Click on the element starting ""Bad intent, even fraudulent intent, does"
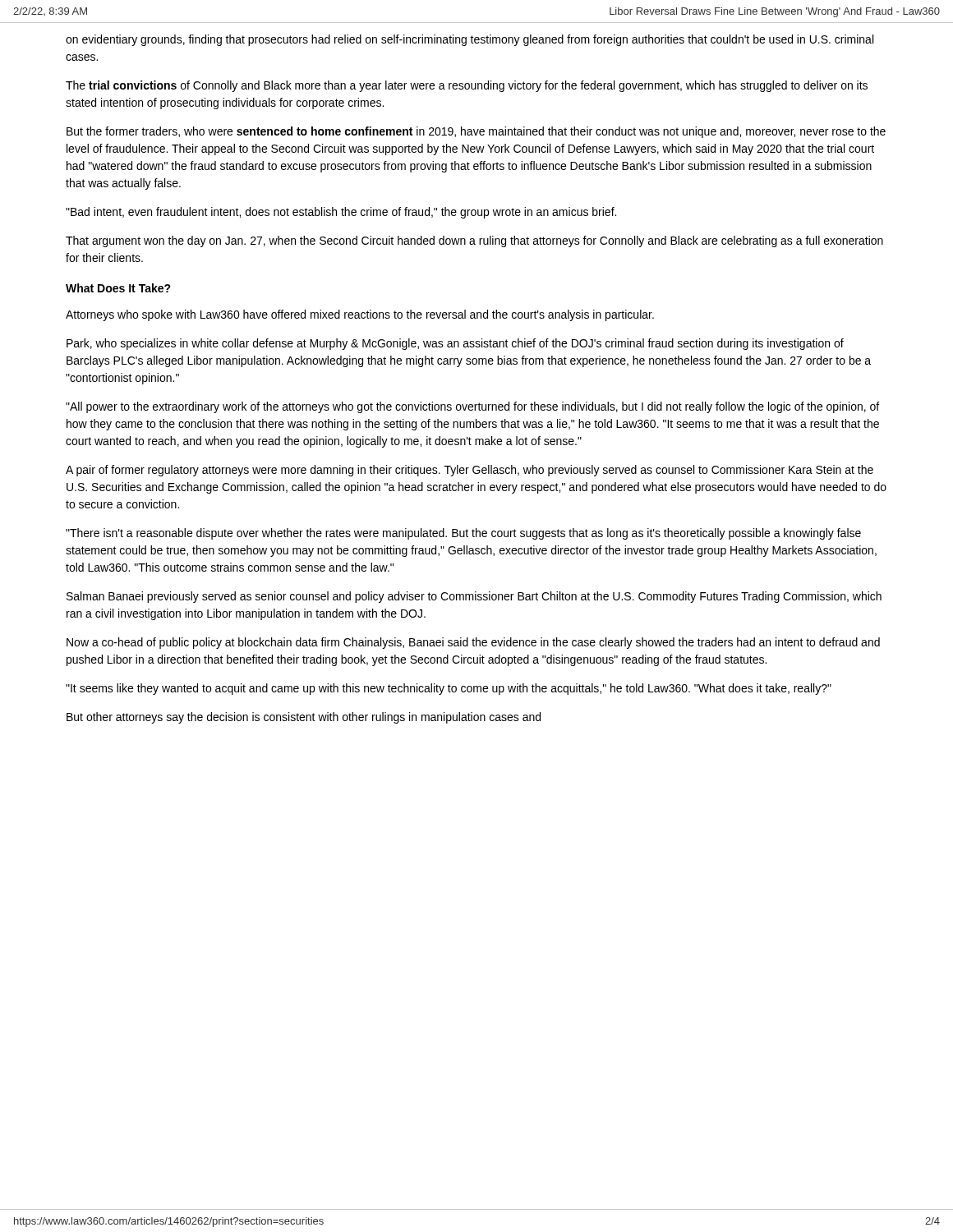The width and height of the screenshot is (953, 1232). pyautogui.click(x=342, y=212)
